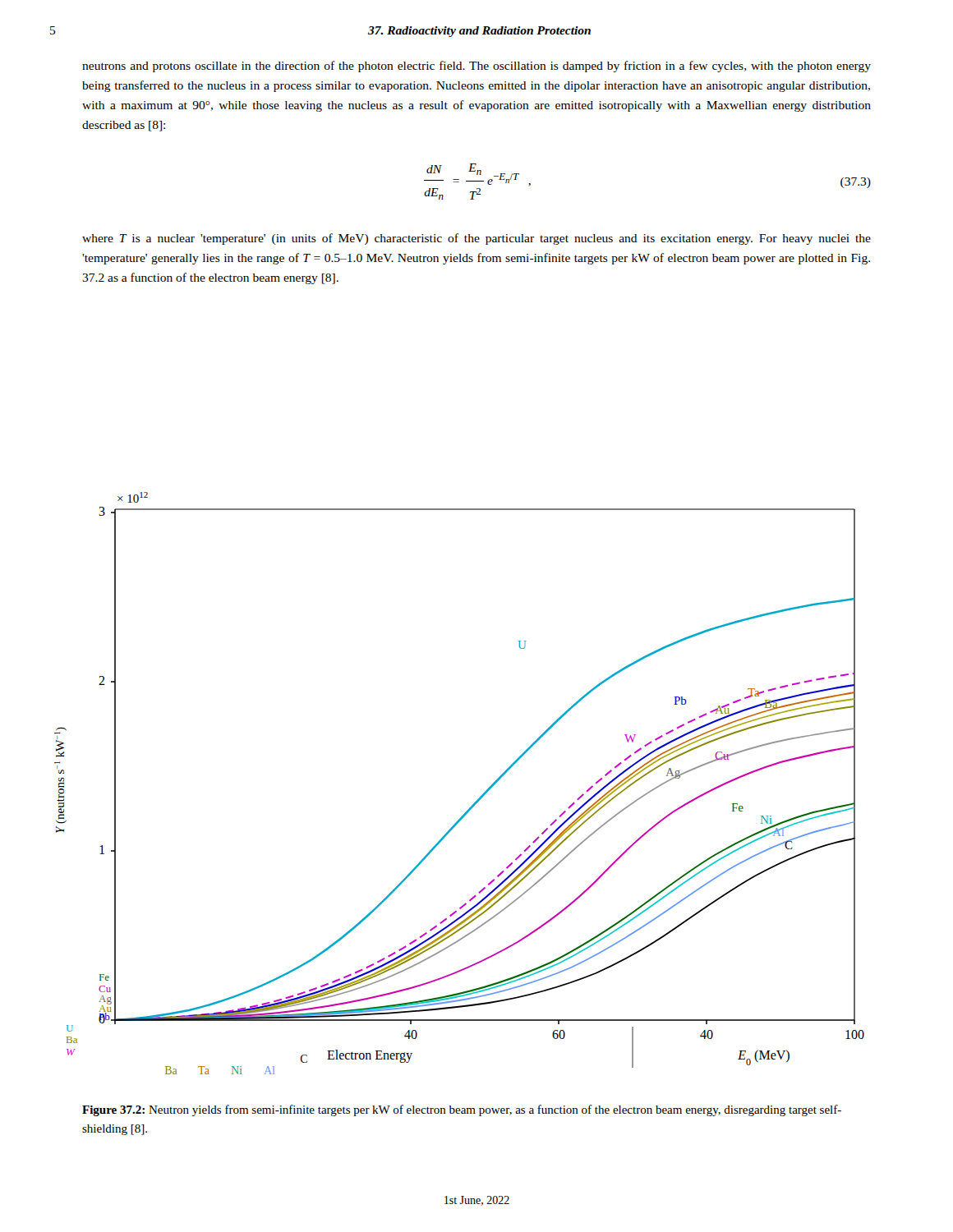Select the caption

pos(476,1119)
